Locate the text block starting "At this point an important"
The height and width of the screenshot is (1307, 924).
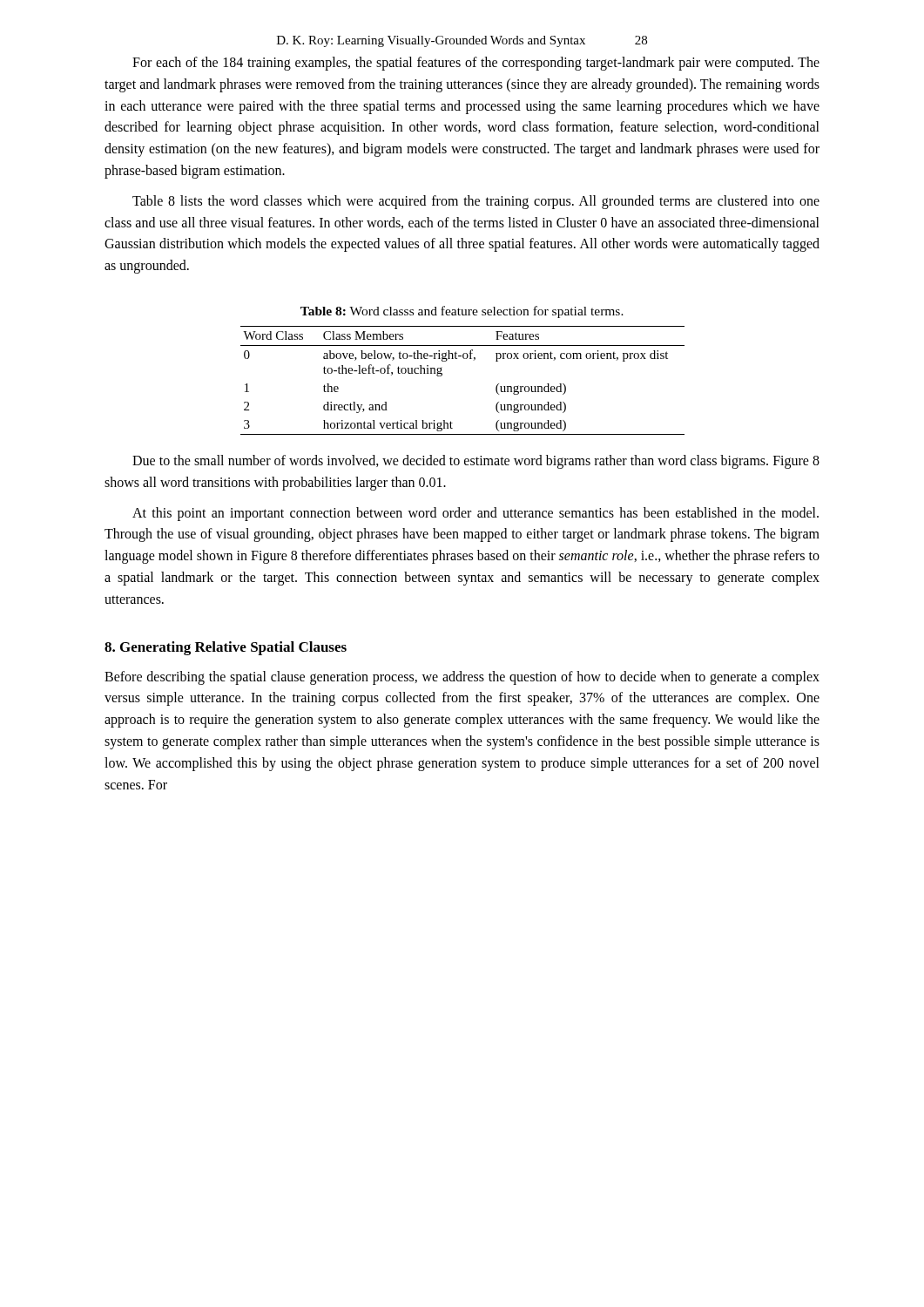click(x=462, y=556)
